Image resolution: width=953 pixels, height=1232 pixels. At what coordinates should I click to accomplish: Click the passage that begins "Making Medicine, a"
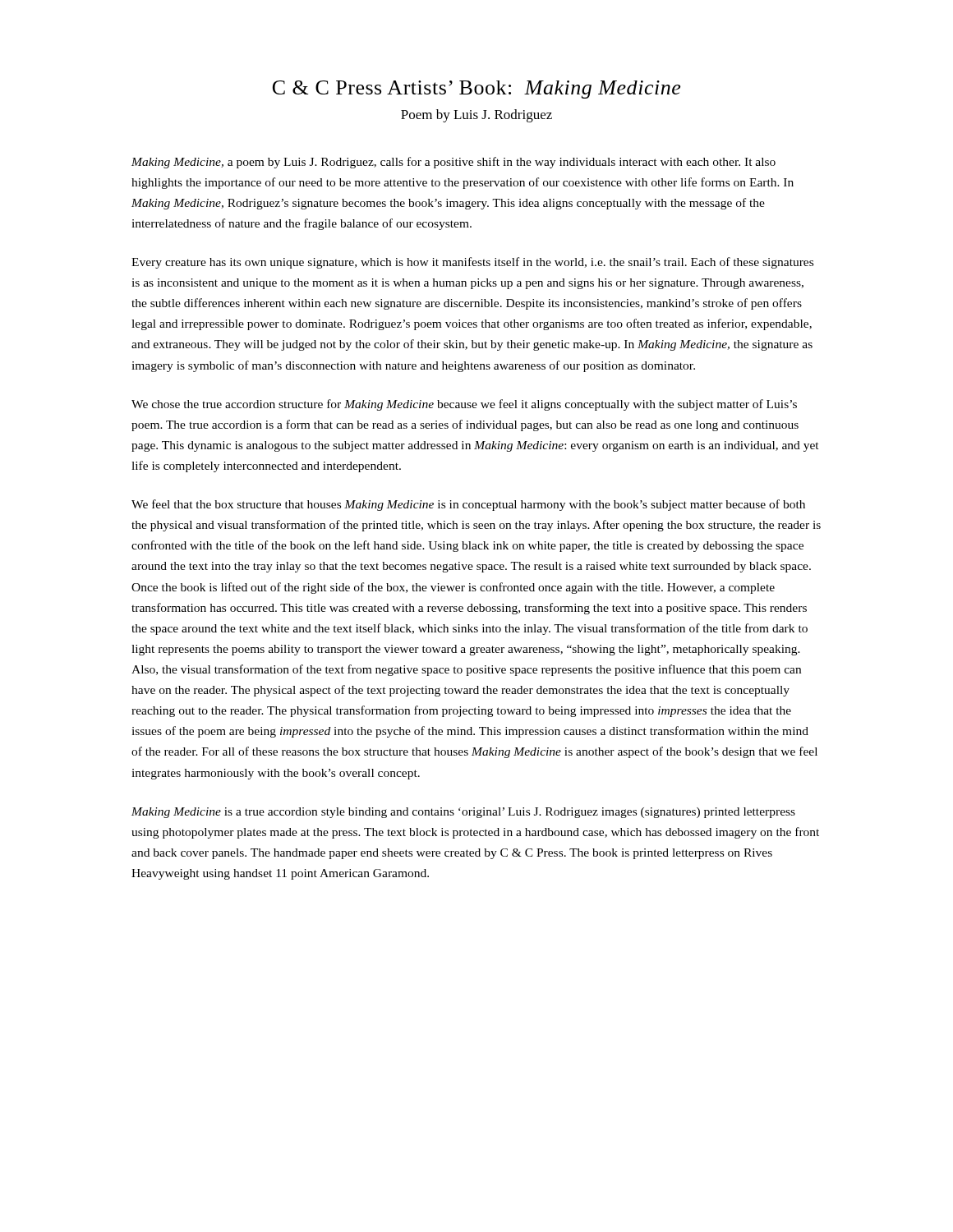(463, 192)
